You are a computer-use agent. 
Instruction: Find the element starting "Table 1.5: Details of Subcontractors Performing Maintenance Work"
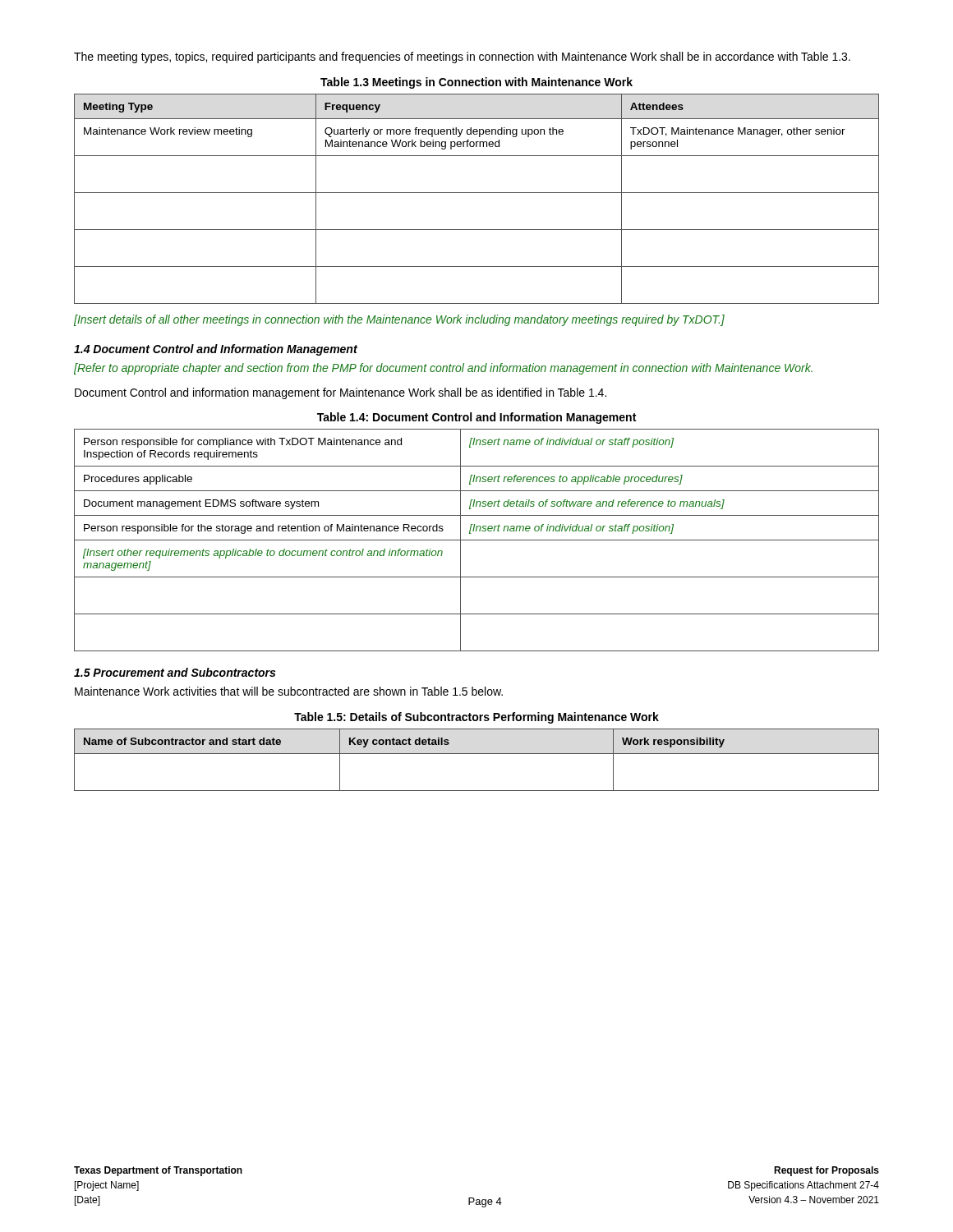point(476,717)
